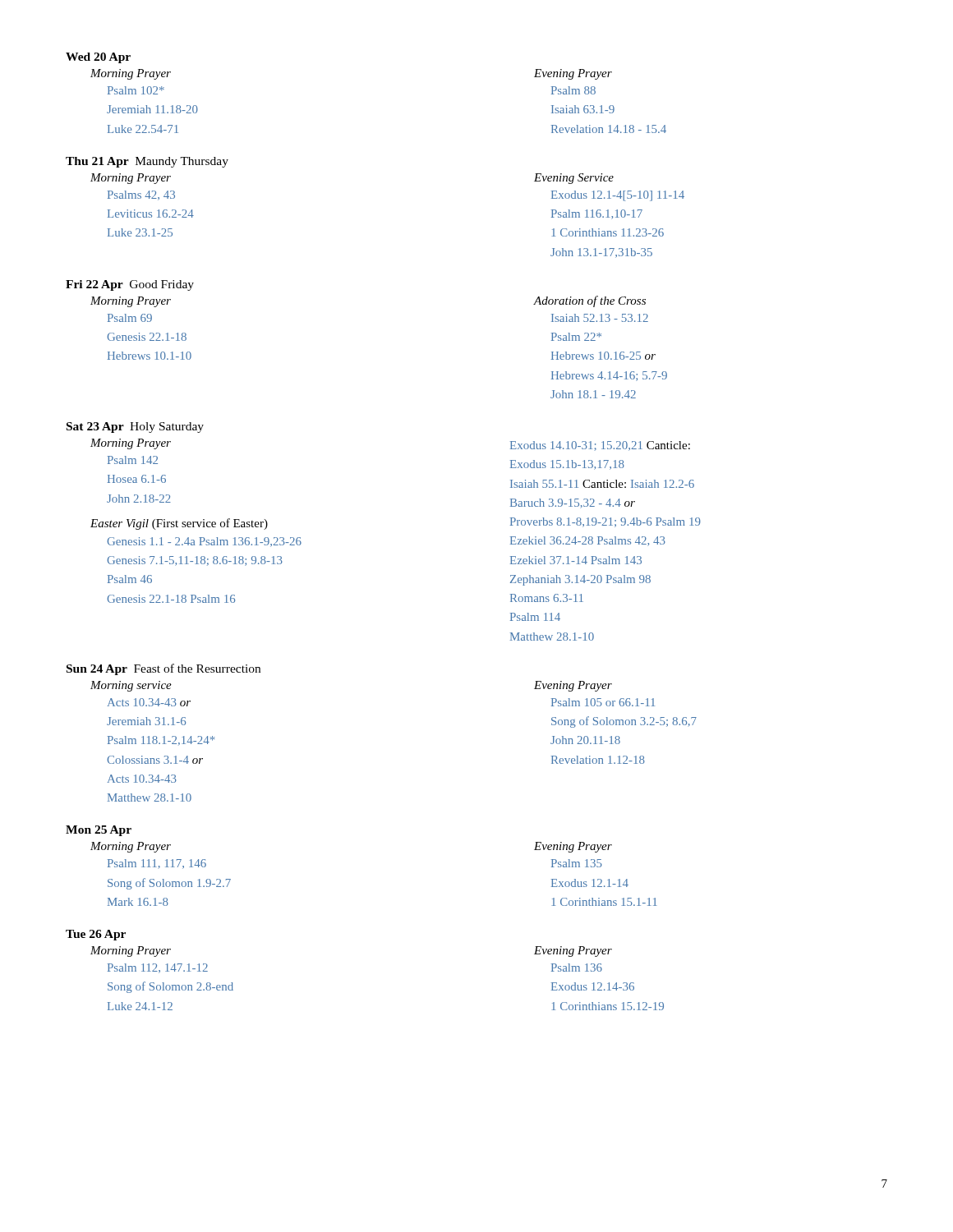Click on the region starting "Morning Prayer Psalms 42,"
The height and width of the screenshot is (1232, 953).
(128, 179)
